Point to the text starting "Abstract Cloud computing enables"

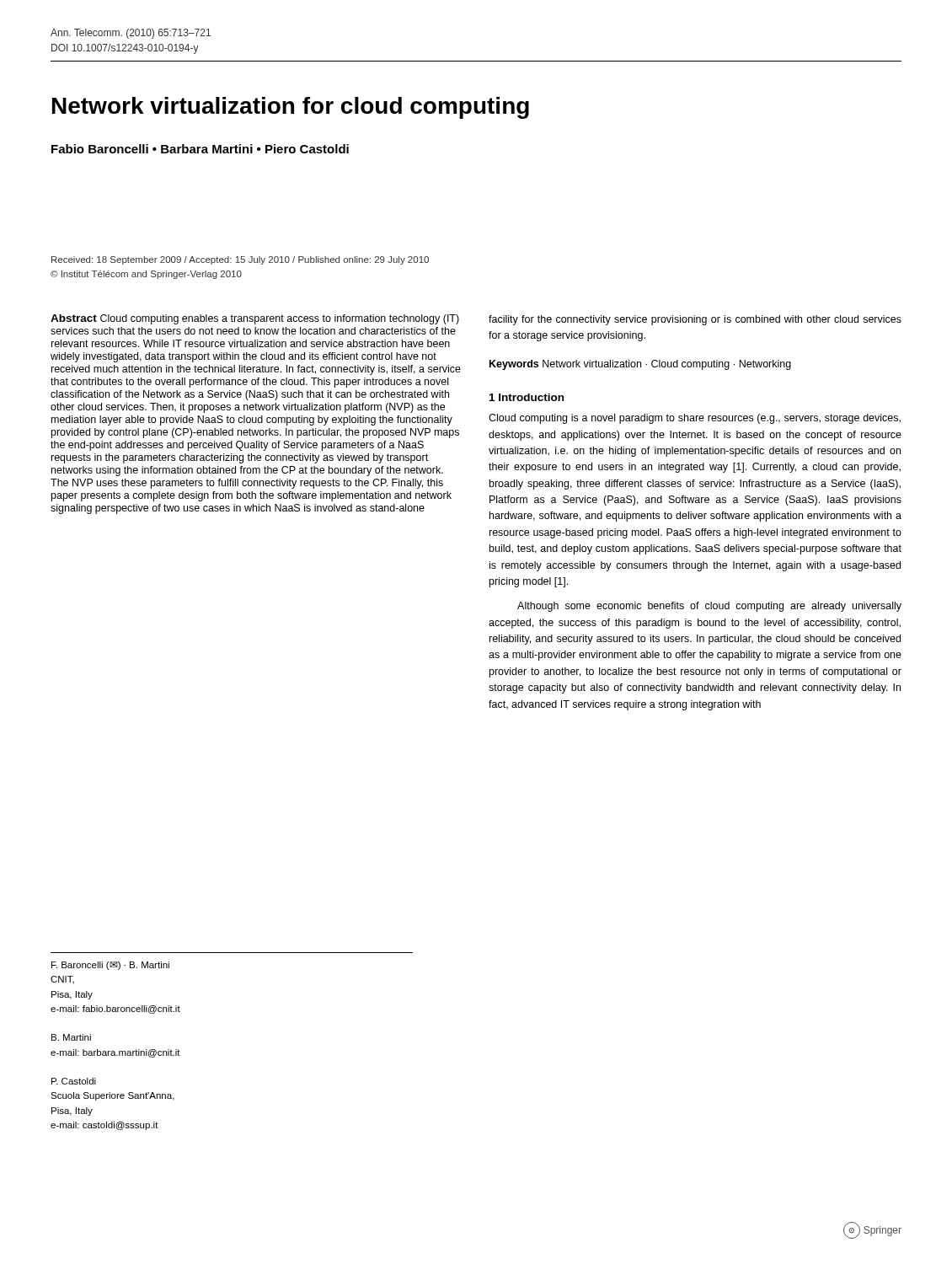pos(257,413)
